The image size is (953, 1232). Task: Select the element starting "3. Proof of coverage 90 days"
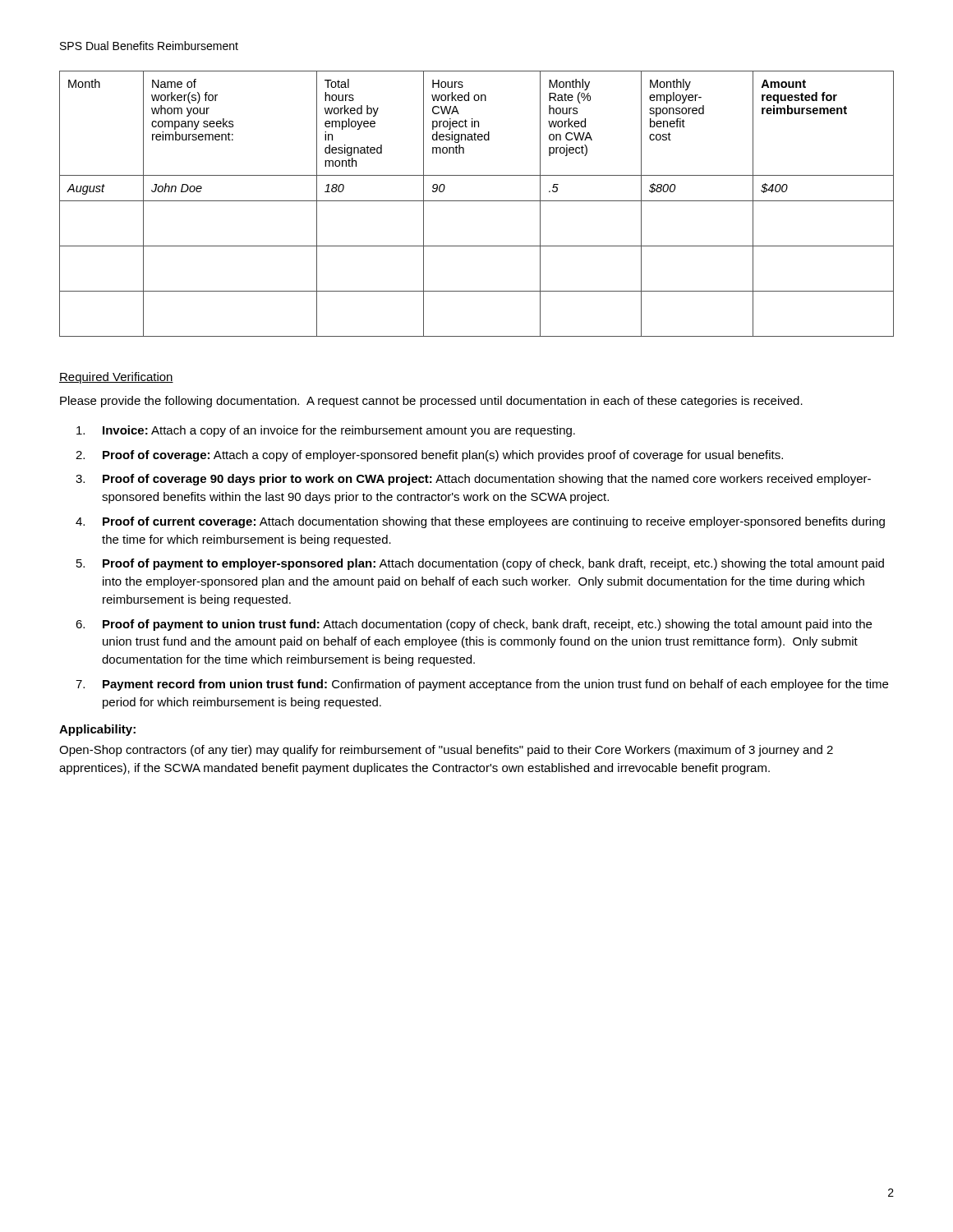pos(476,488)
